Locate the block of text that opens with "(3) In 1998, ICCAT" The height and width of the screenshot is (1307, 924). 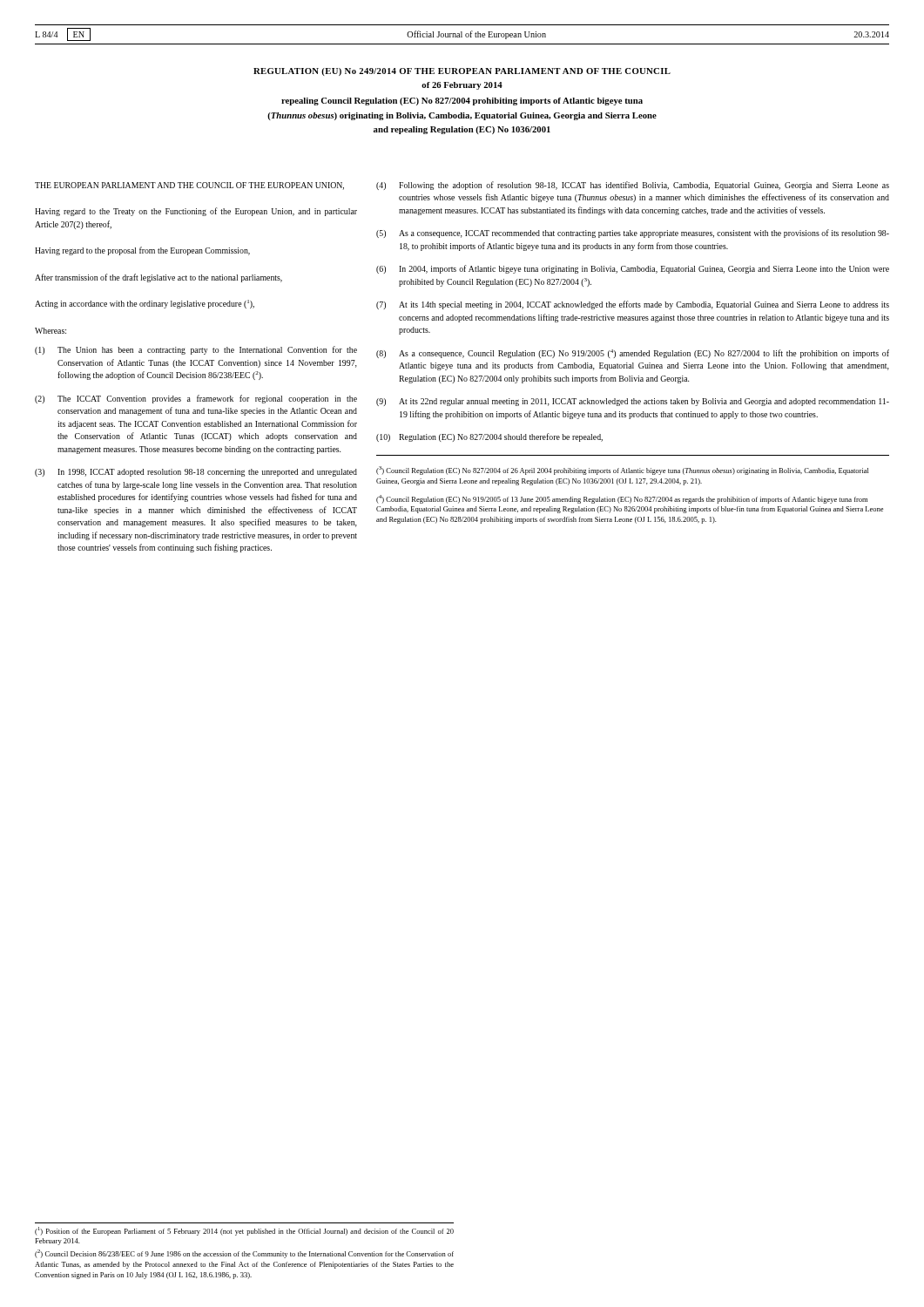click(196, 511)
